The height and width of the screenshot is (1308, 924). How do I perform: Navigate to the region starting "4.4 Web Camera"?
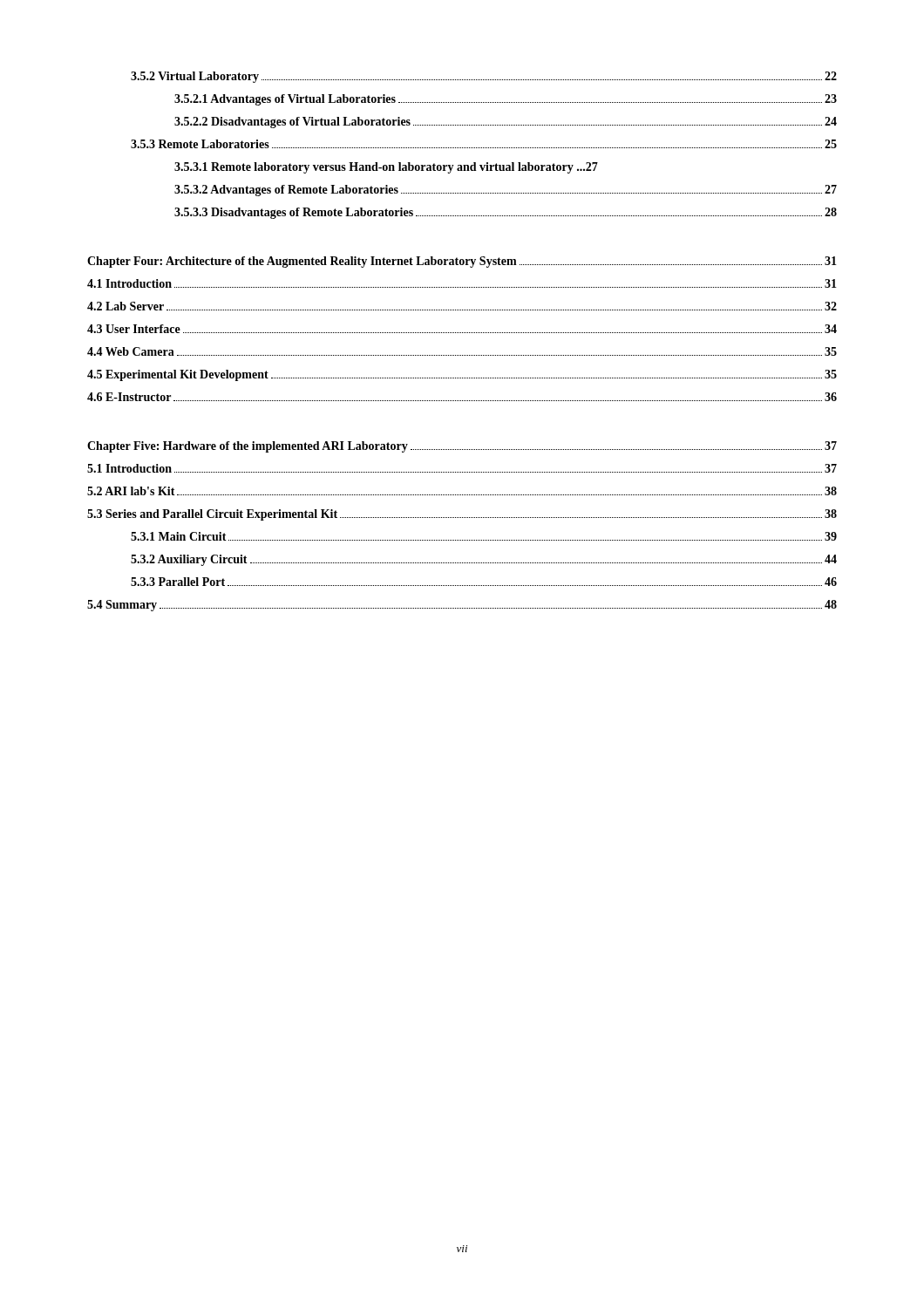tap(462, 352)
